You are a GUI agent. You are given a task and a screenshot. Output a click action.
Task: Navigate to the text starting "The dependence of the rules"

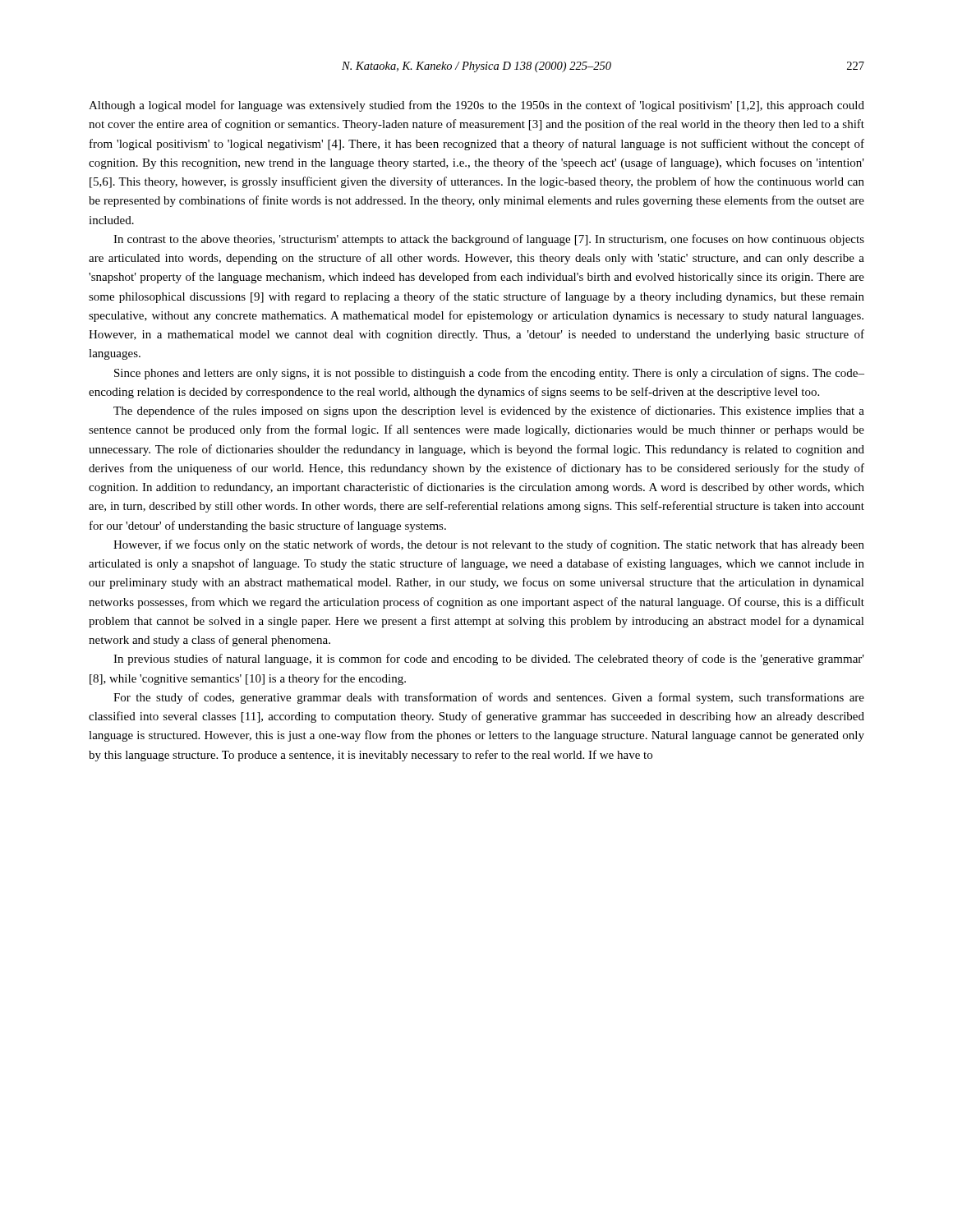tap(476, 468)
